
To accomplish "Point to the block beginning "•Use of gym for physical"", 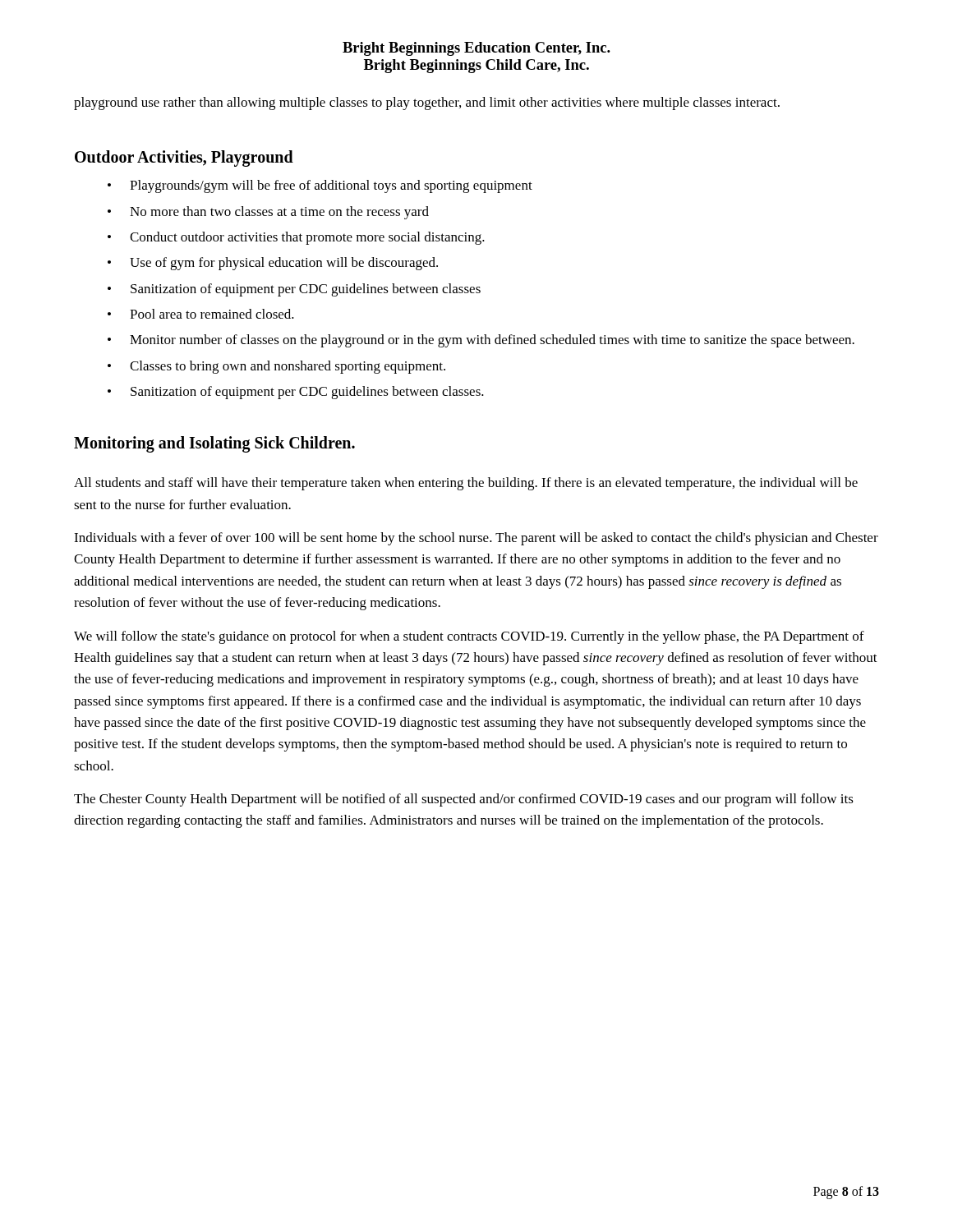I will pos(273,263).
